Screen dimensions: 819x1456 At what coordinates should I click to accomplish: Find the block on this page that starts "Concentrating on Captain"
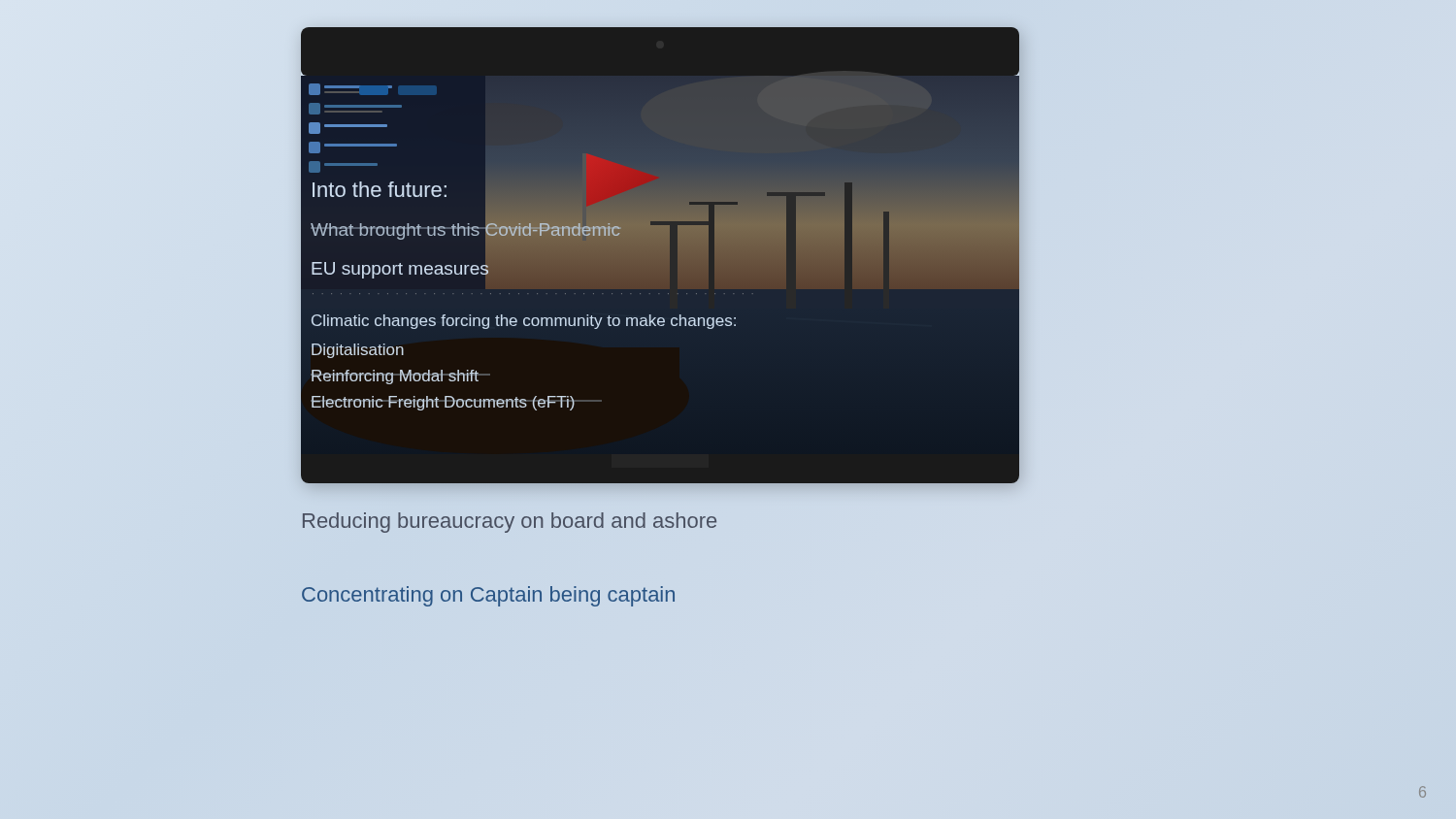488,594
